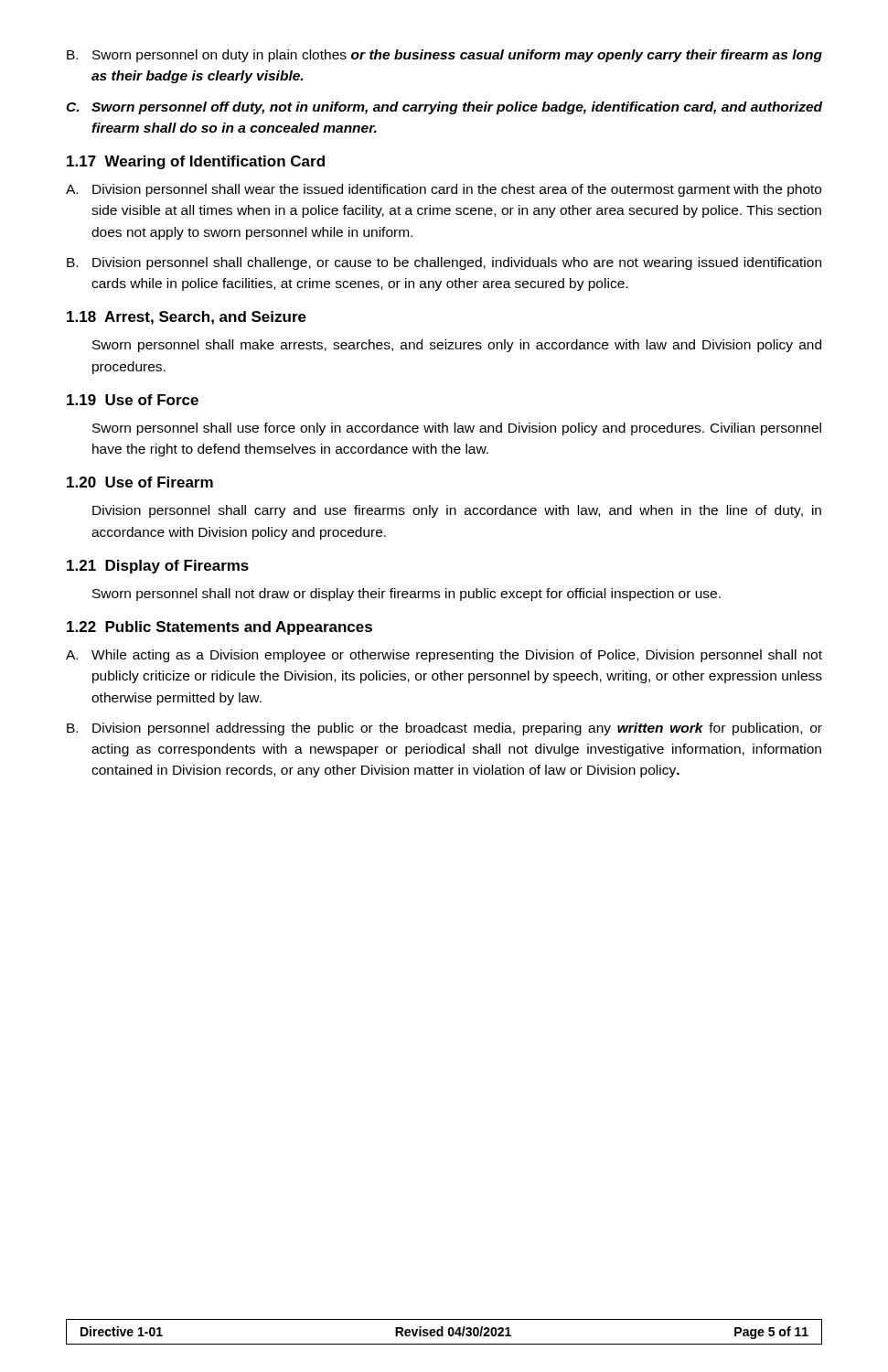Image resolution: width=888 pixels, height=1372 pixels.
Task: Locate the block of text that opens with "A. While acting as a"
Action: pos(444,676)
